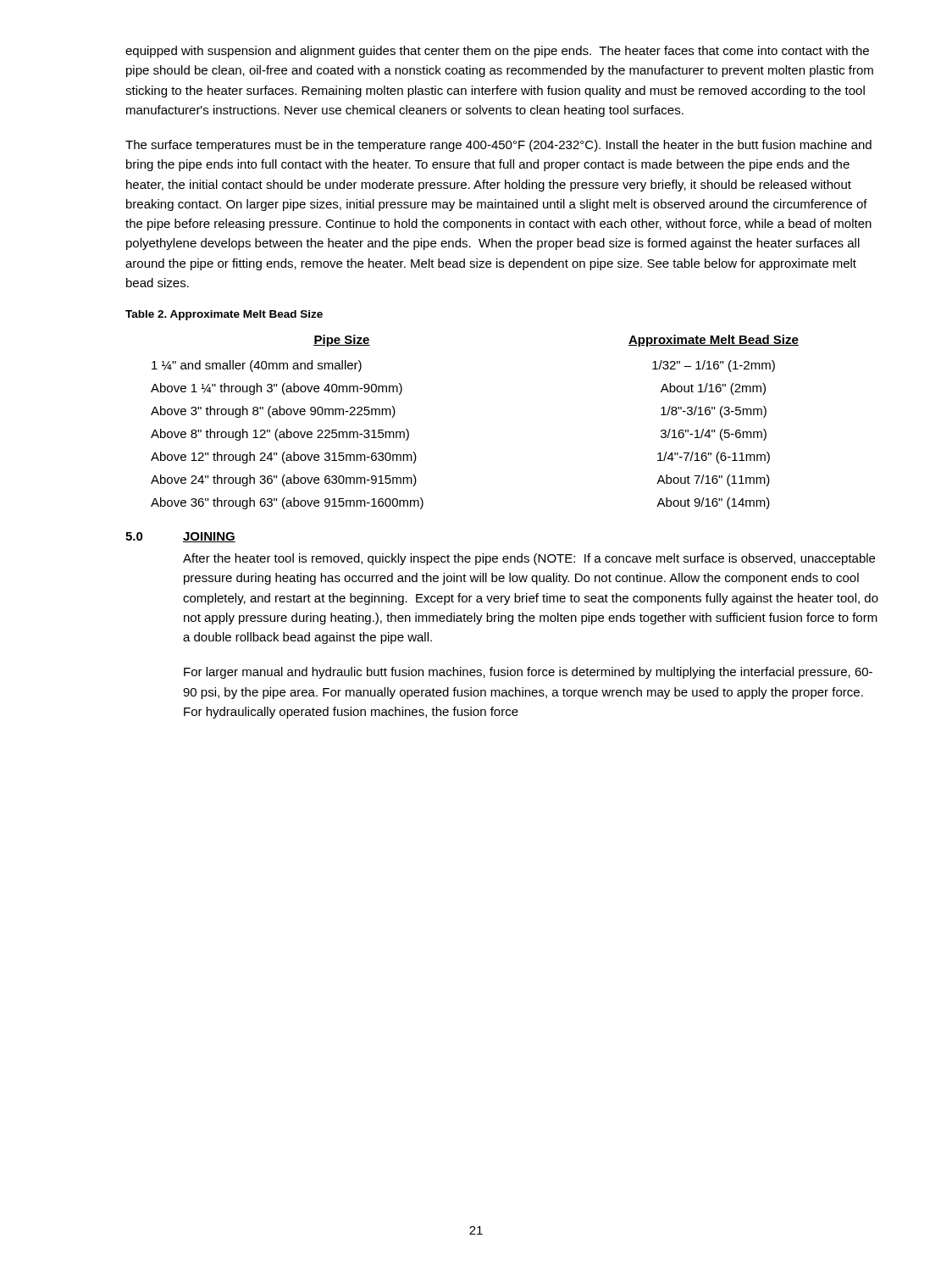Point to the text block starting "For larger manual and"

coord(528,691)
